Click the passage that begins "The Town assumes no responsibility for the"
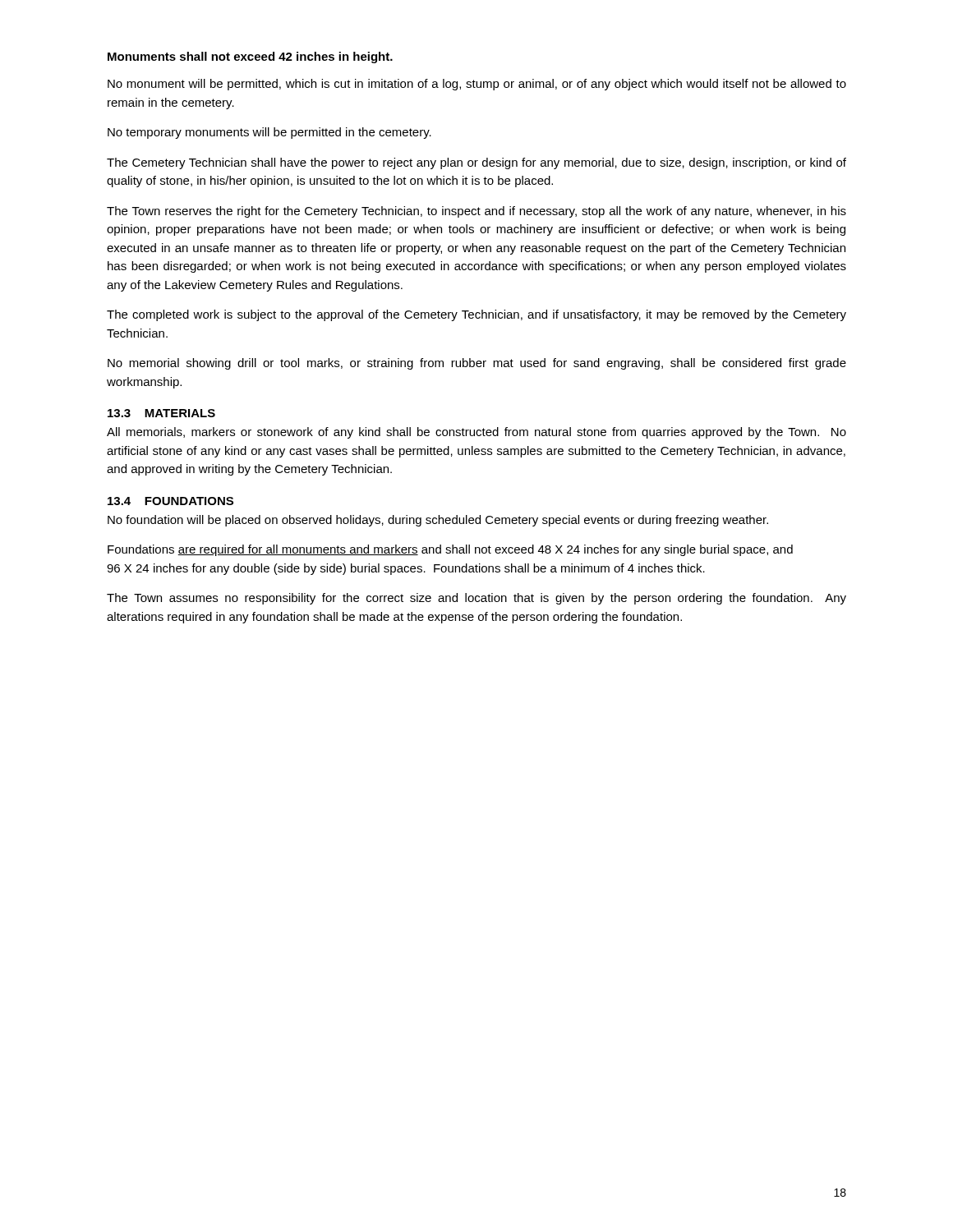Viewport: 953px width, 1232px height. 476,607
